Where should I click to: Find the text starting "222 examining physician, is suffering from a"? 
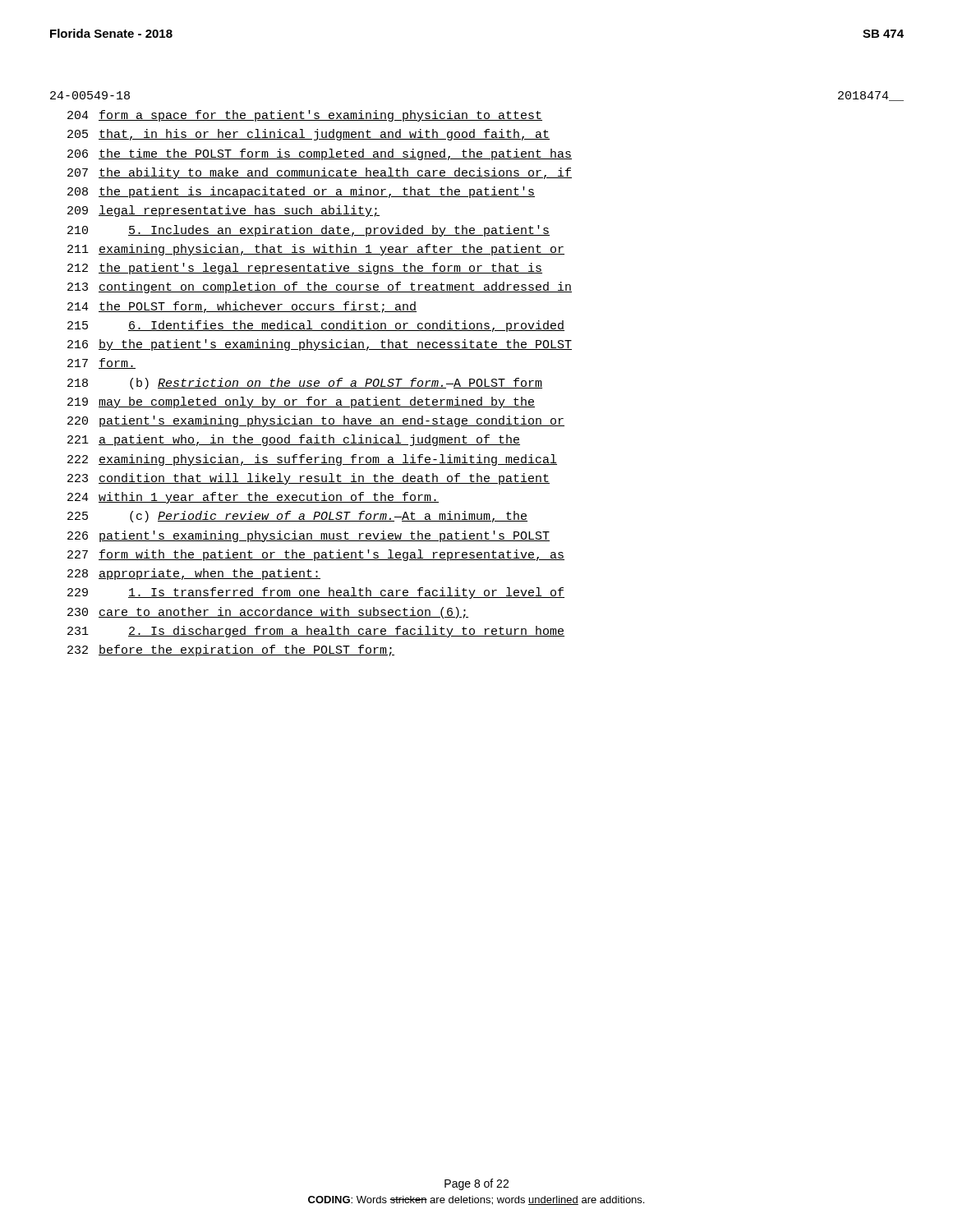(x=476, y=460)
